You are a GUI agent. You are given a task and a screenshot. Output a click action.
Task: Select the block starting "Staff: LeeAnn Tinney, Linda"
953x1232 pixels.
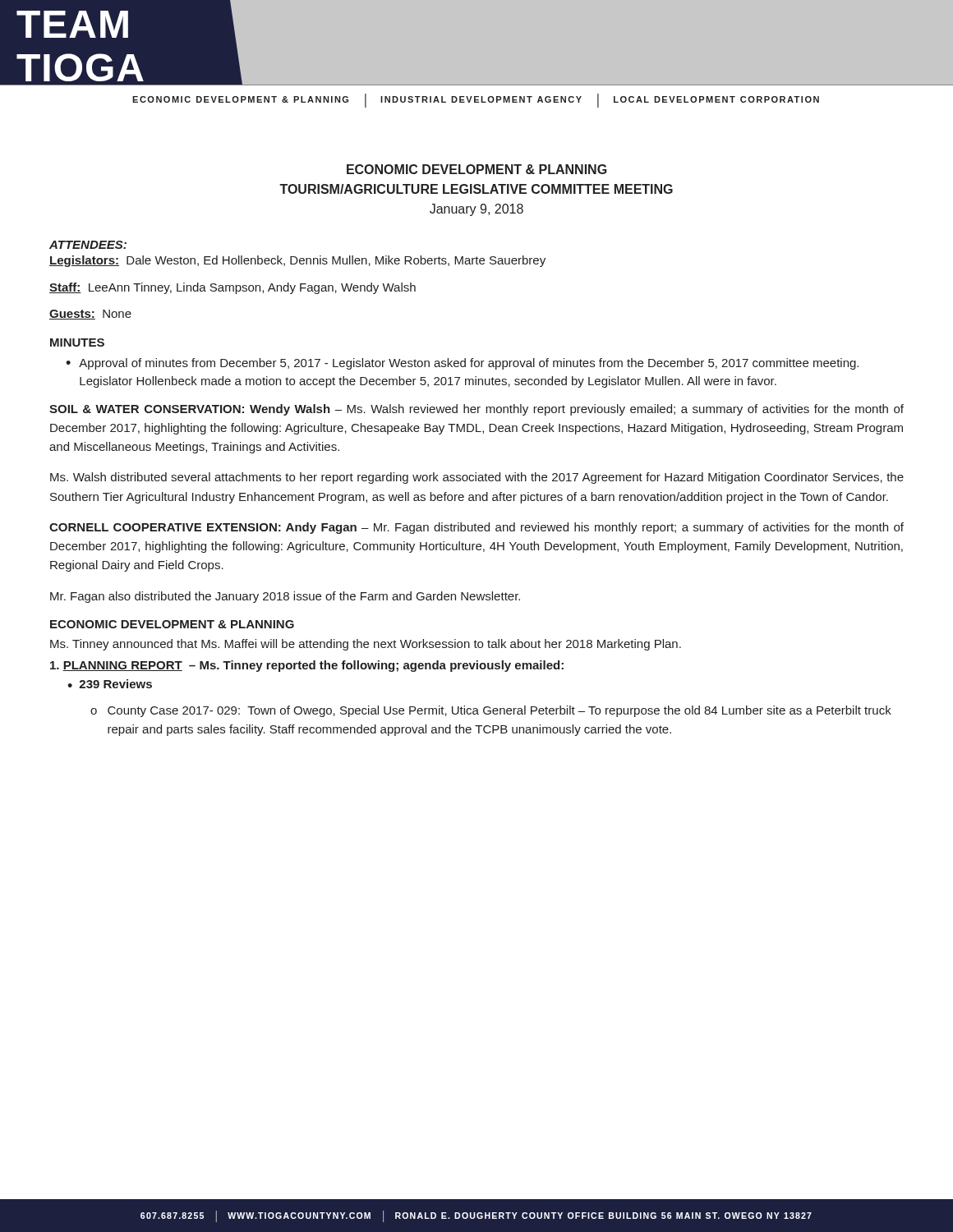pyautogui.click(x=233, y=287)
